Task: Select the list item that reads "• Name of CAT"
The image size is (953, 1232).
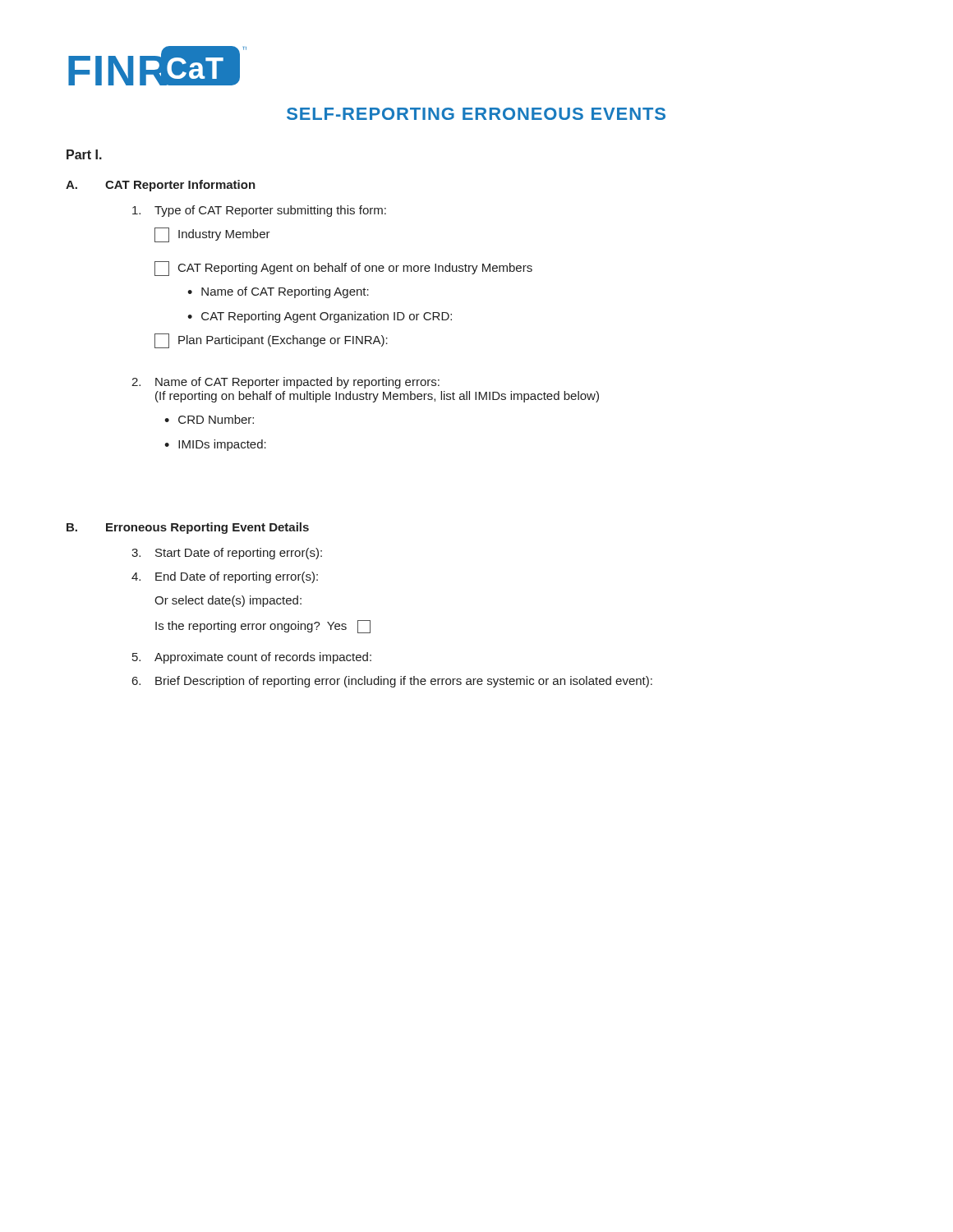Action: click(x=278, y=293)
